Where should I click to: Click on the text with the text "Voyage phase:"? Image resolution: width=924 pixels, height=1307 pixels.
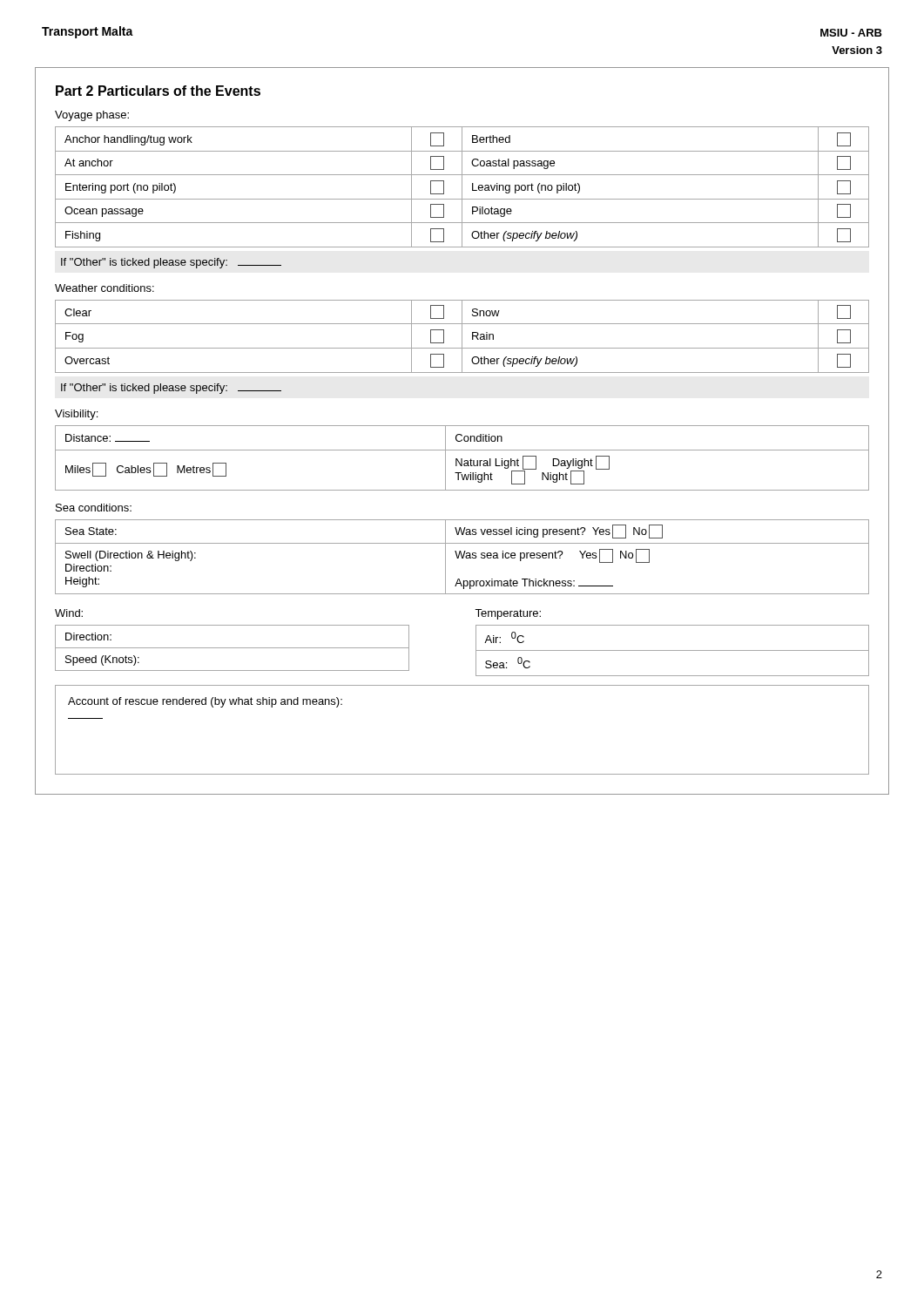pyautogui.click(x=92, y=115)
